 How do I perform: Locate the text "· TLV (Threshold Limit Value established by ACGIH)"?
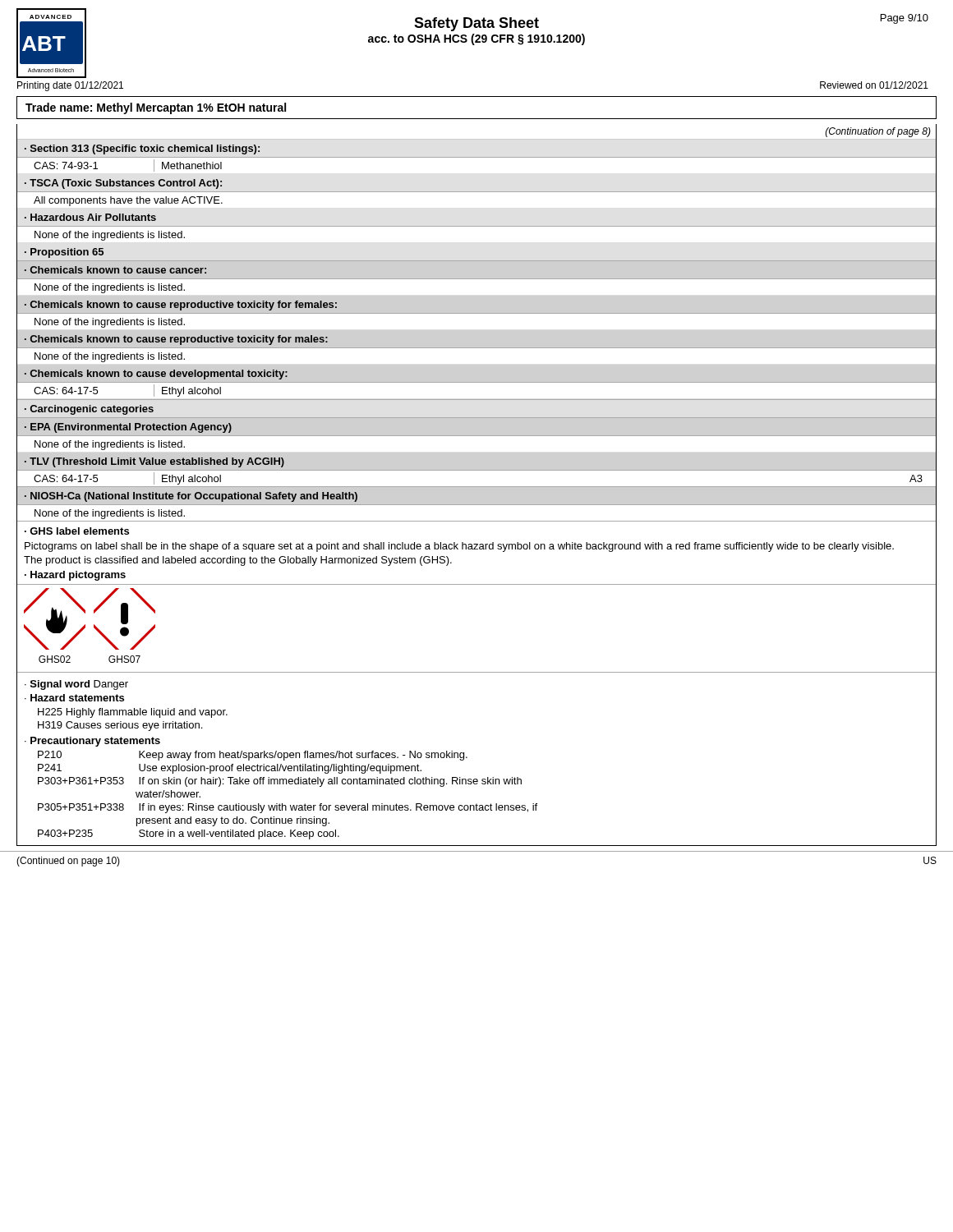click(x=154, y=461)
